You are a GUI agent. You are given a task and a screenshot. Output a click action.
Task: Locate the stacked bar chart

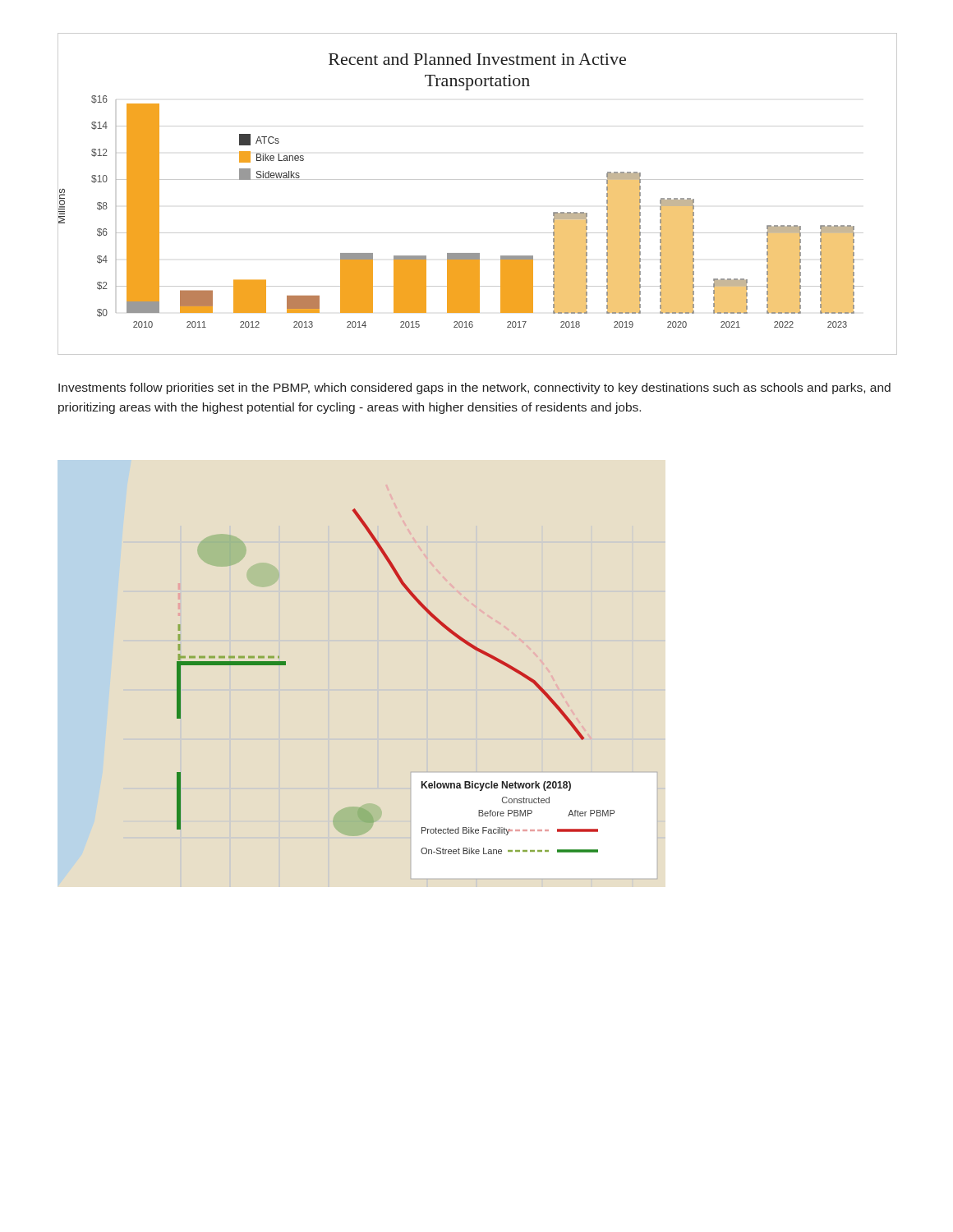476,193
